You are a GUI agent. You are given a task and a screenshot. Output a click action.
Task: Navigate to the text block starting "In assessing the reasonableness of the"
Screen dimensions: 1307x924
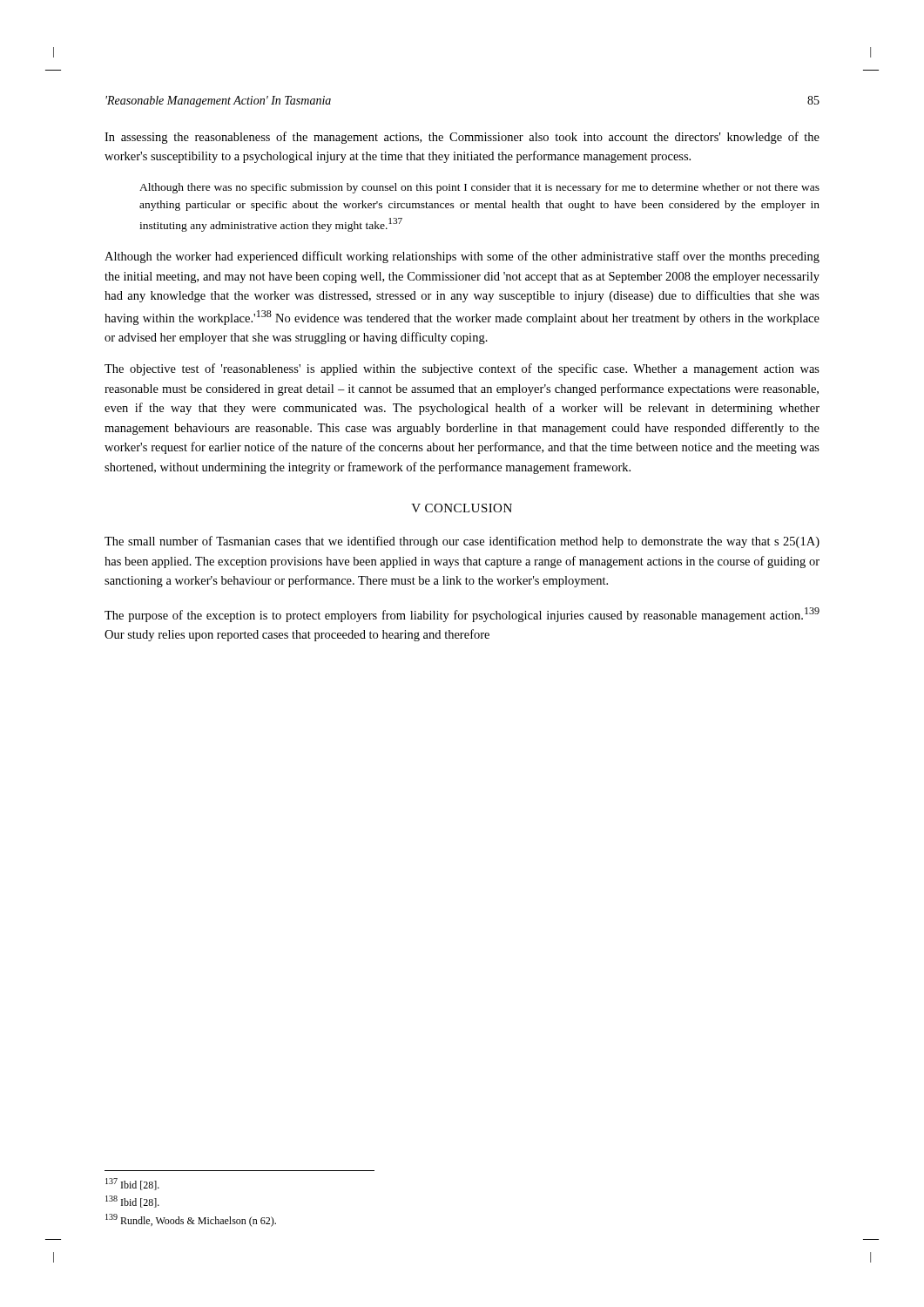(x=462, y=147)
